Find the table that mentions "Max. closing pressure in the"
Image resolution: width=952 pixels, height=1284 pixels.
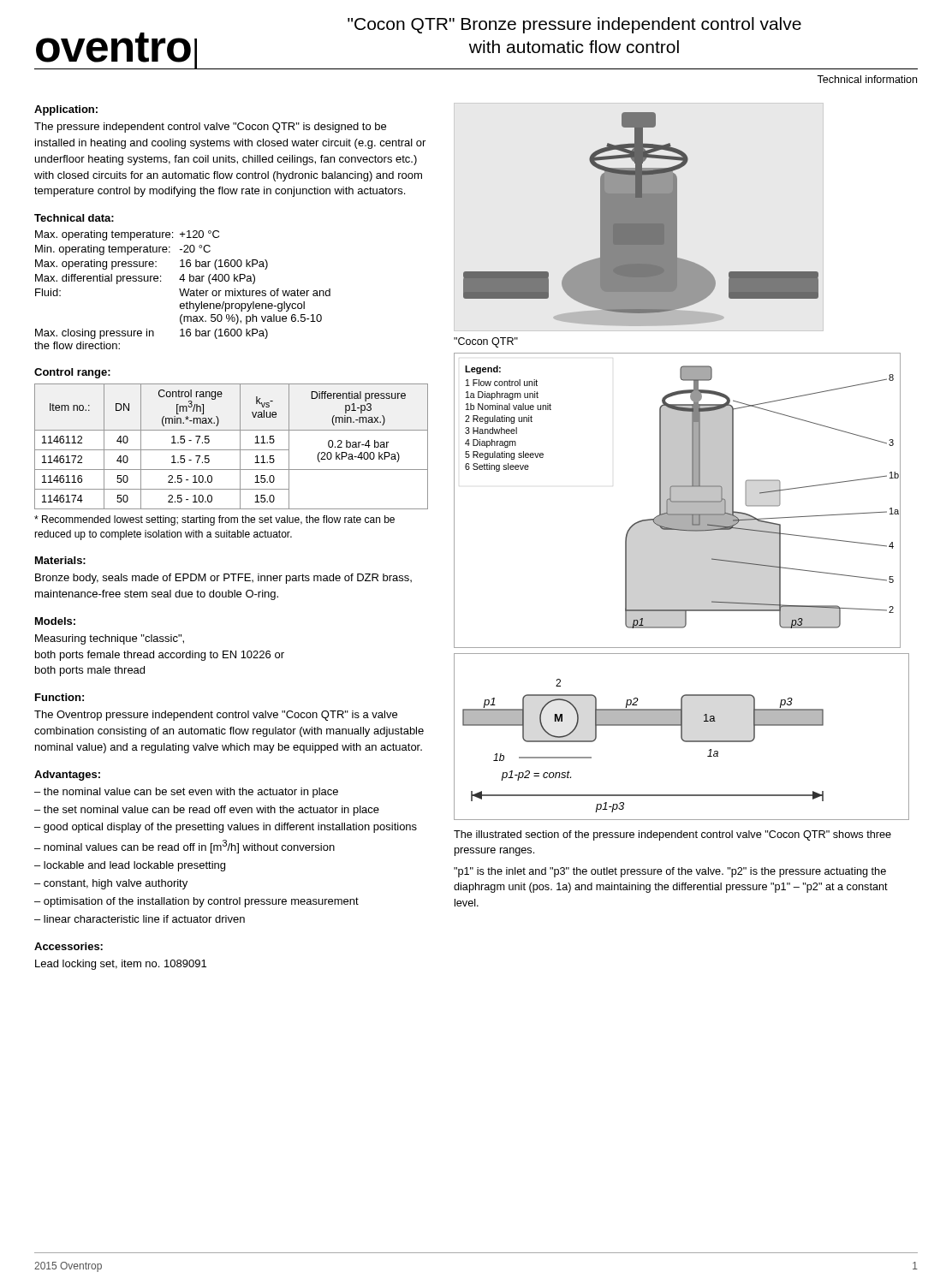click(231, 291)
